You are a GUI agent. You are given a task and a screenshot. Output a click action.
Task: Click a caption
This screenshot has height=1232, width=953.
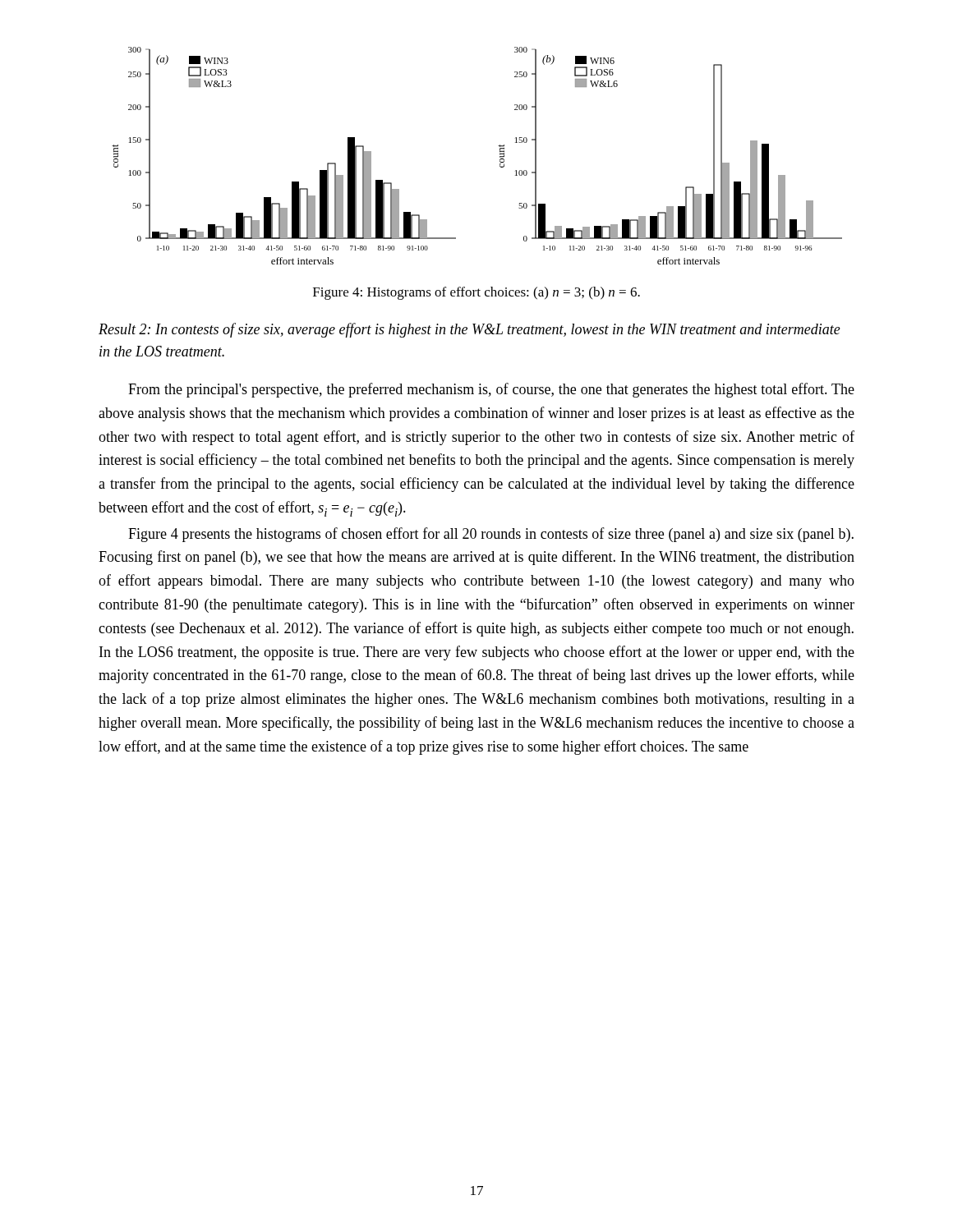(476, 292)
